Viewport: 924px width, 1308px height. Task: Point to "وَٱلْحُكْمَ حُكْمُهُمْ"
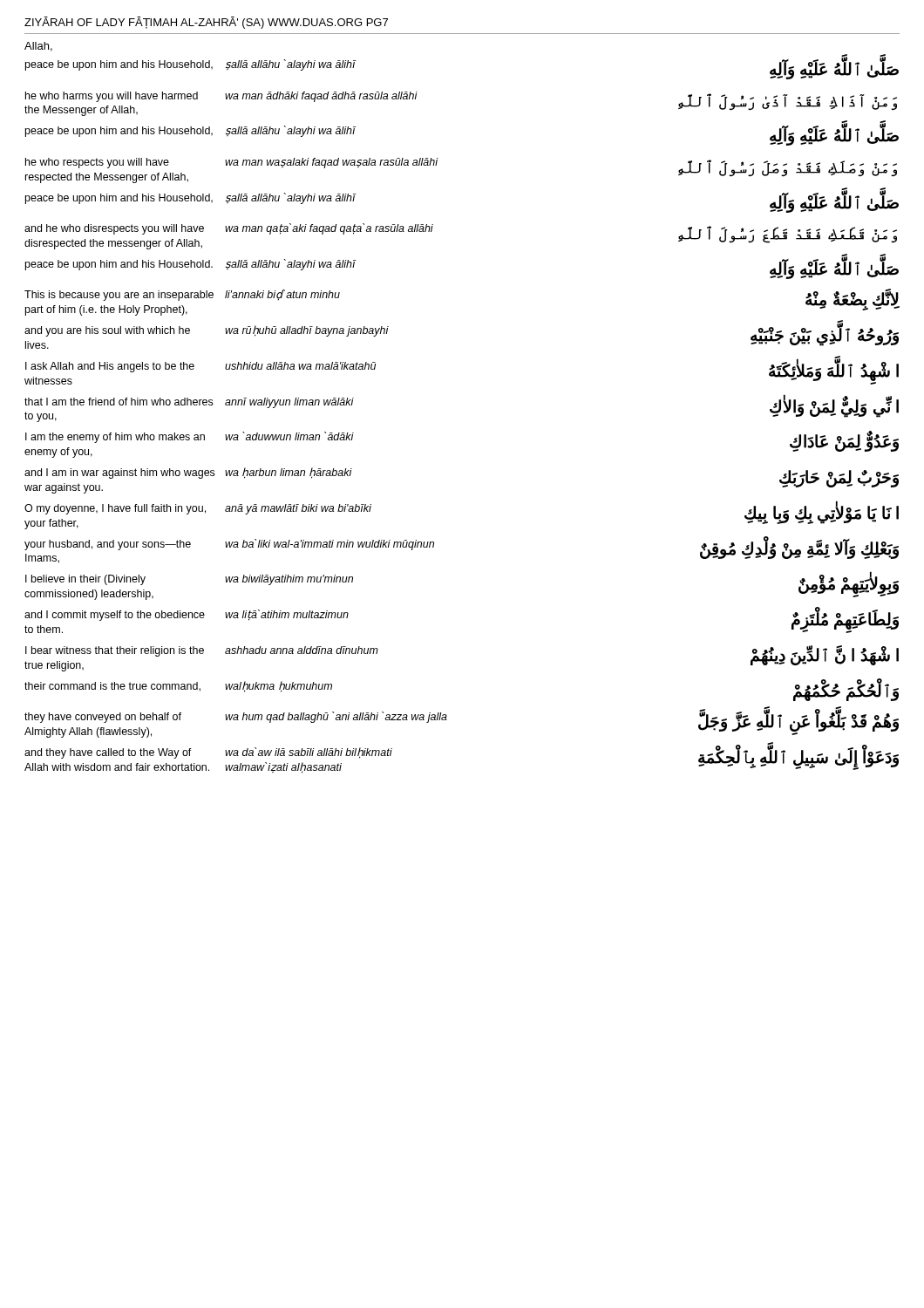(x=846, y=691)
